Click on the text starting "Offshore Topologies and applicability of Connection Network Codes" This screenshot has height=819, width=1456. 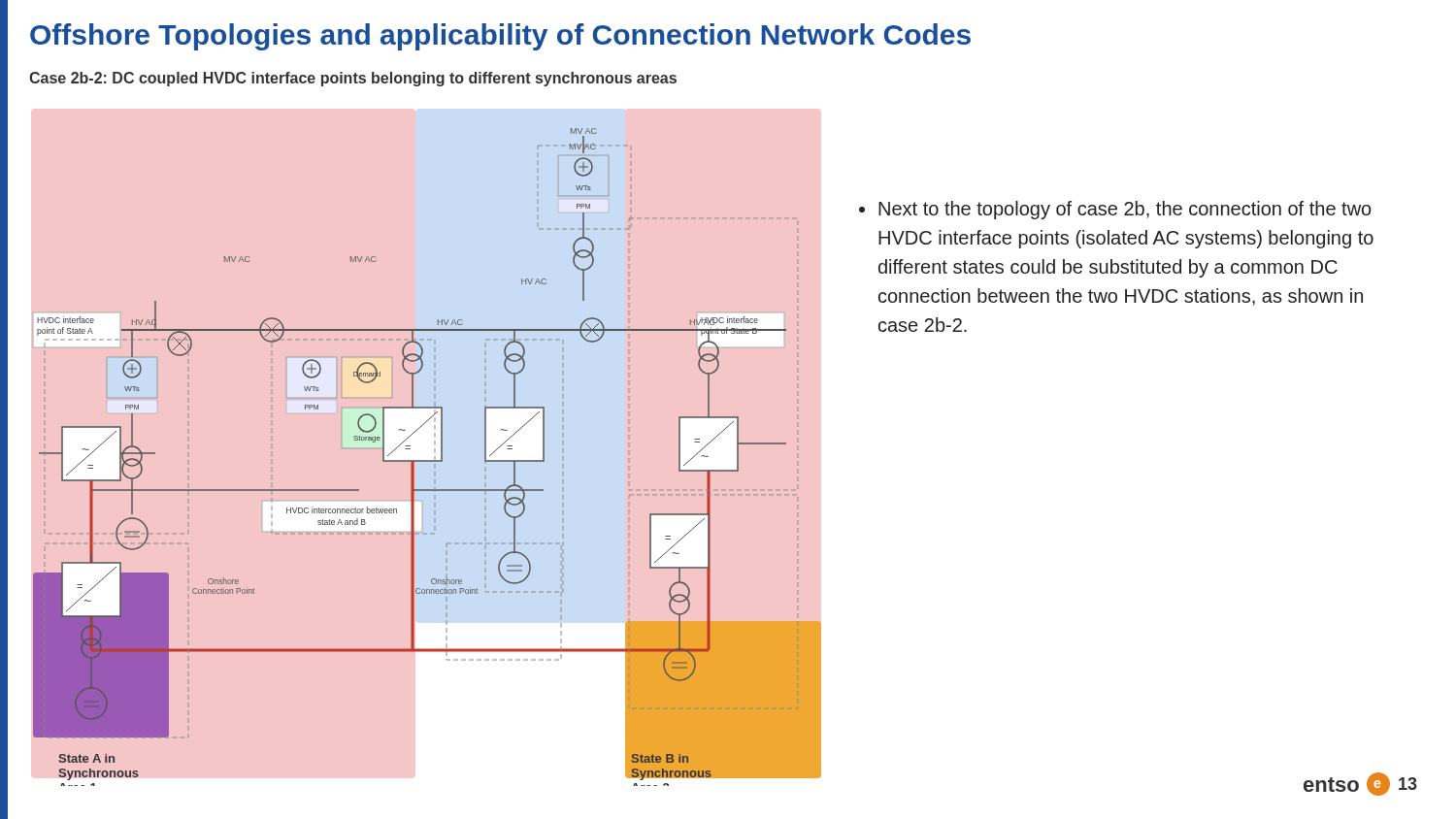[x=500, y=34]
